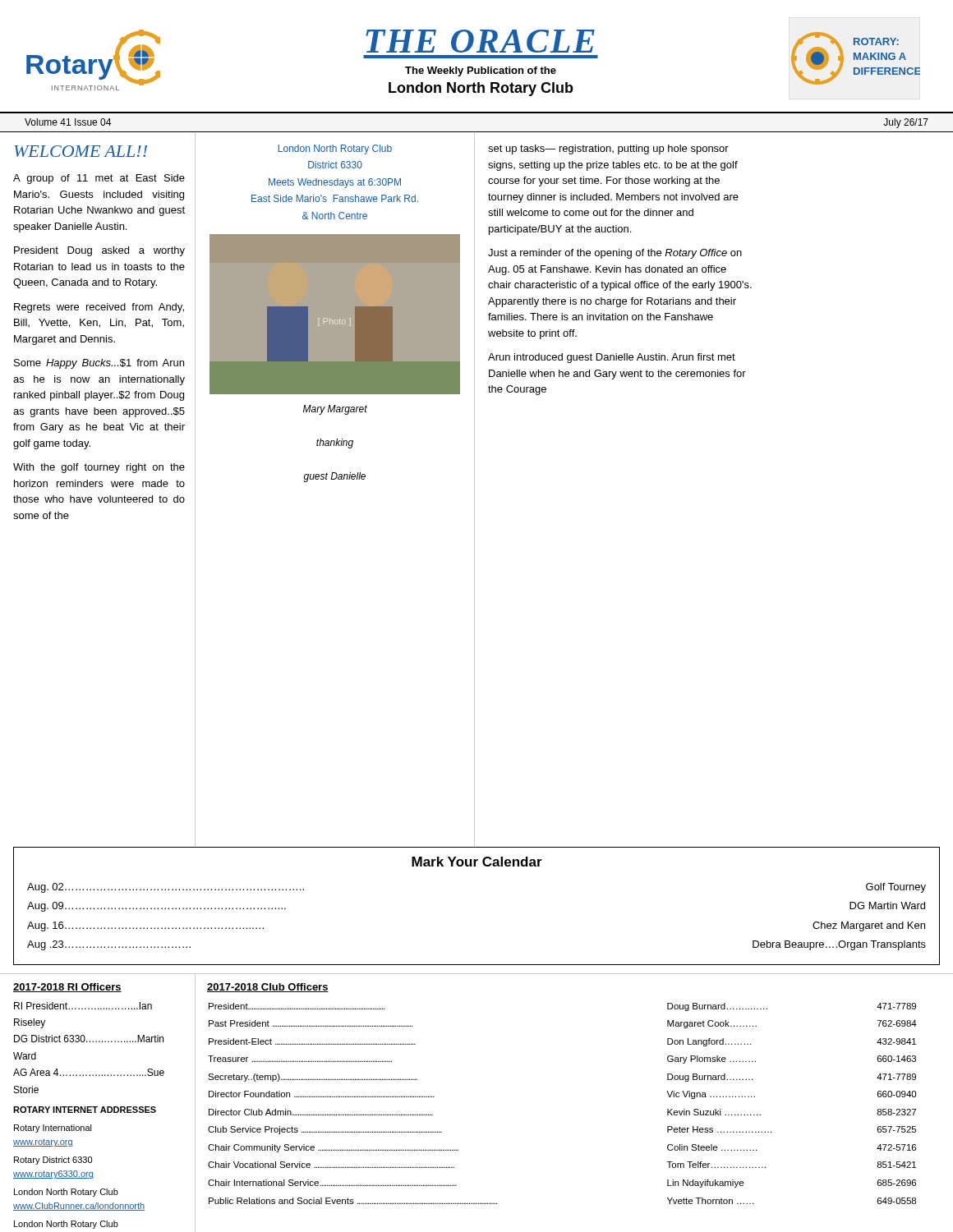Point to "Aug. 16……………………………………………...…Chez Margaret and Ken"
The height and width of the screenshot is (1232, 953).
click(44, 928)
